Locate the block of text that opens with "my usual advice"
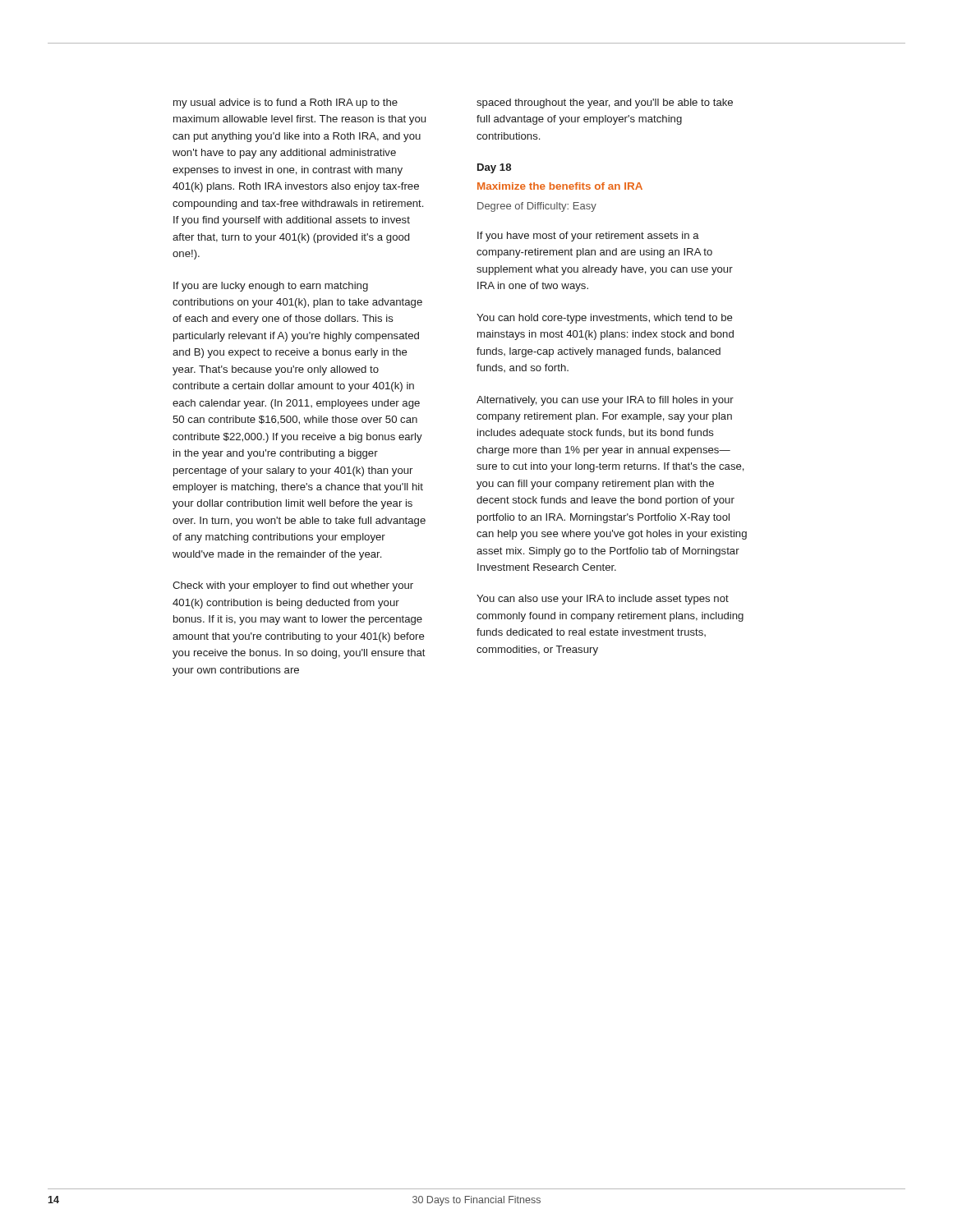 (299, 178)
